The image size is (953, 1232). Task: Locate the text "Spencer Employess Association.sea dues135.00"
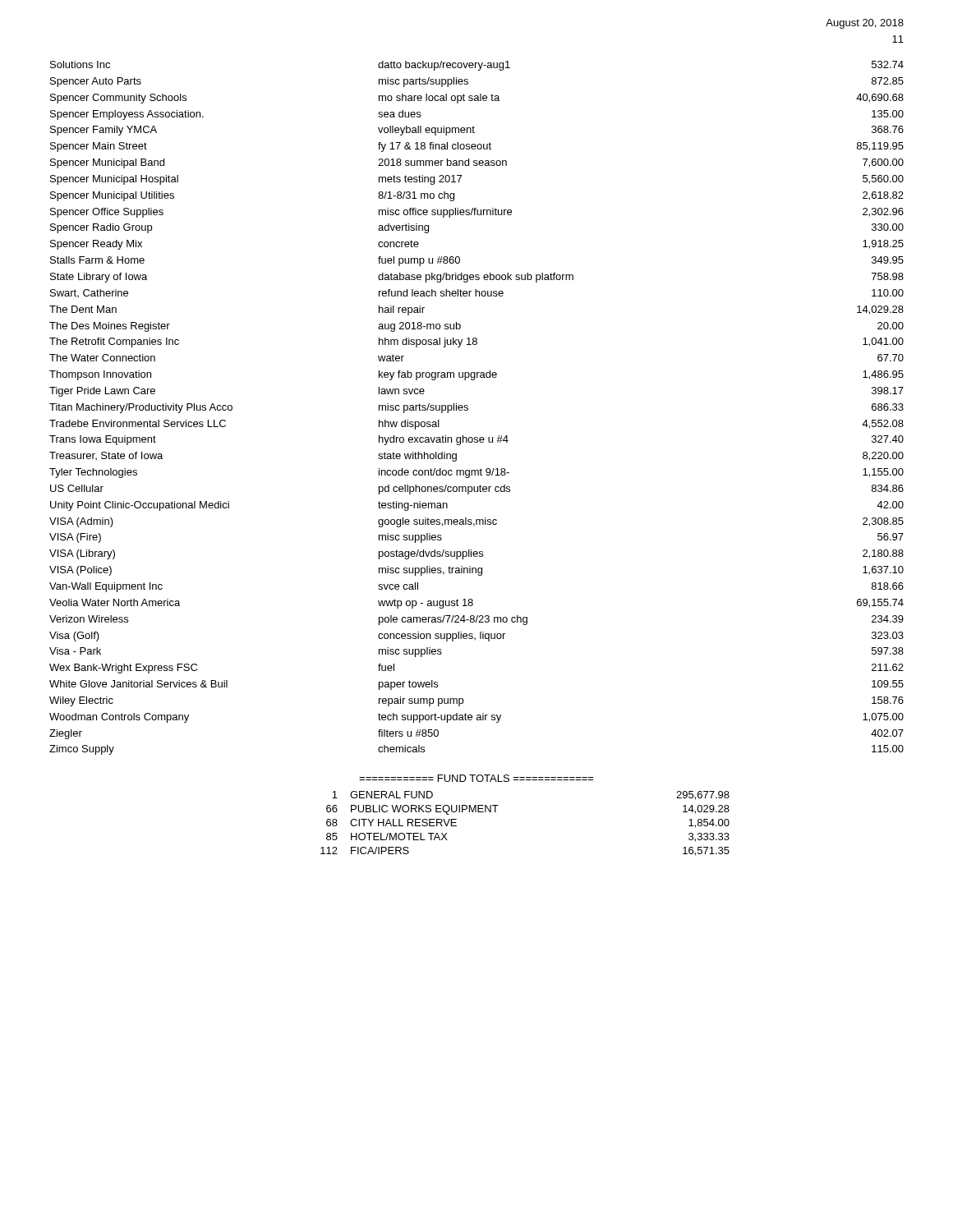(x=476, y=114)
